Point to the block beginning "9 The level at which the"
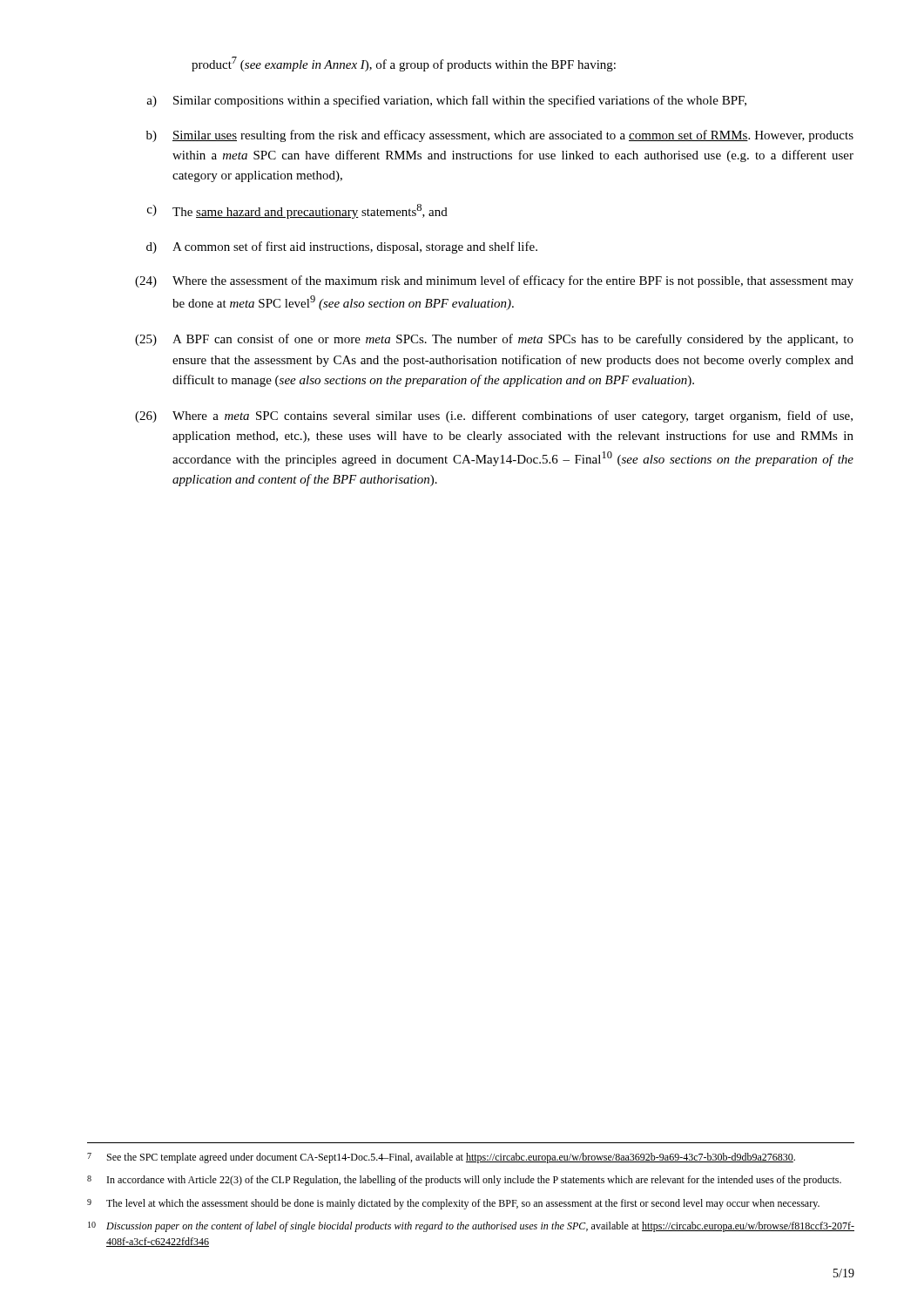Image resolution: width=924 pixels, height=1307 pixels. (x=471, y=1205)
